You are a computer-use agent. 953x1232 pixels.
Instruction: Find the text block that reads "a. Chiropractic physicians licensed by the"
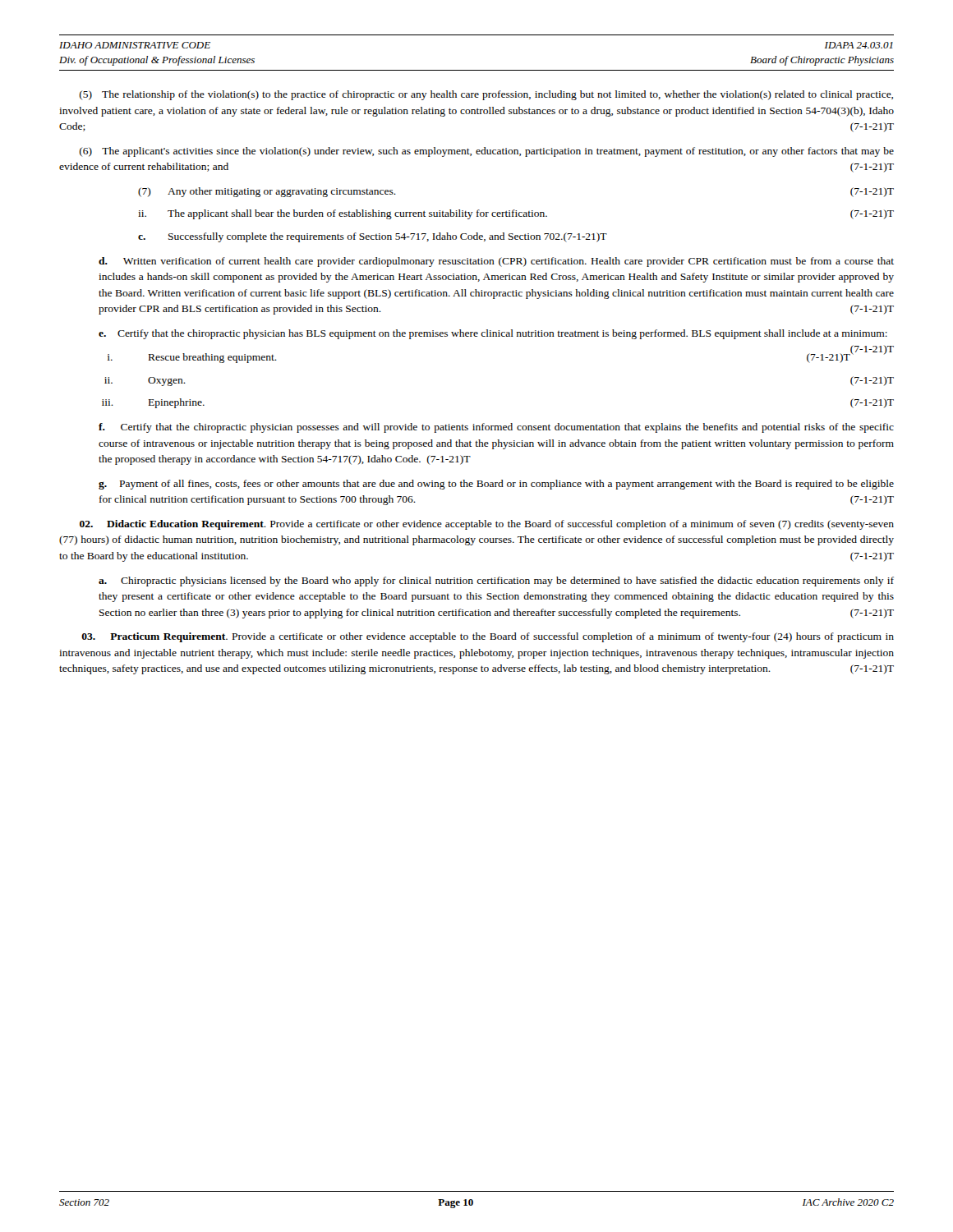pos(496,597)
